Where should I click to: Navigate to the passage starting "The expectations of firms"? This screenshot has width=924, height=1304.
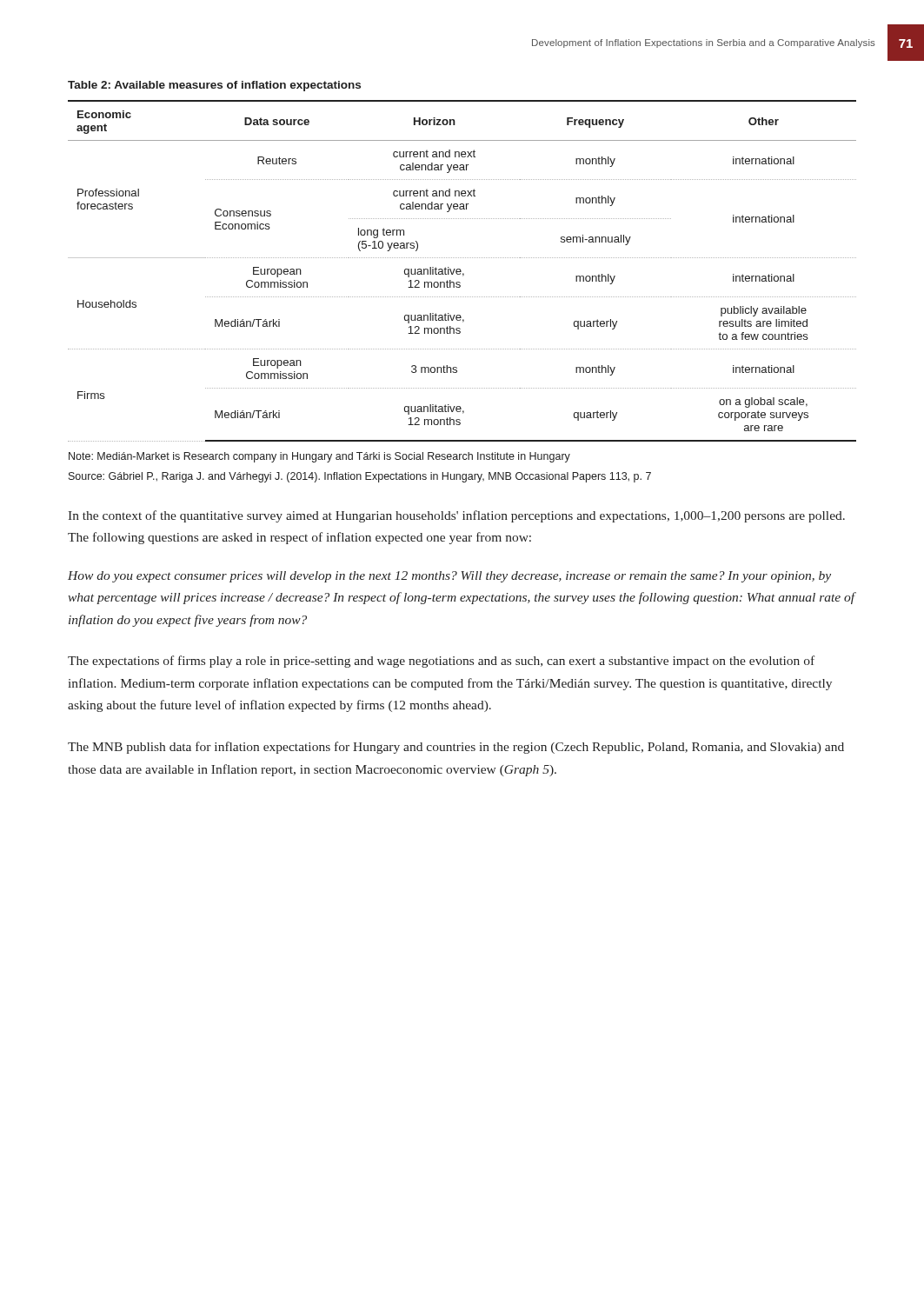(450, 683)
